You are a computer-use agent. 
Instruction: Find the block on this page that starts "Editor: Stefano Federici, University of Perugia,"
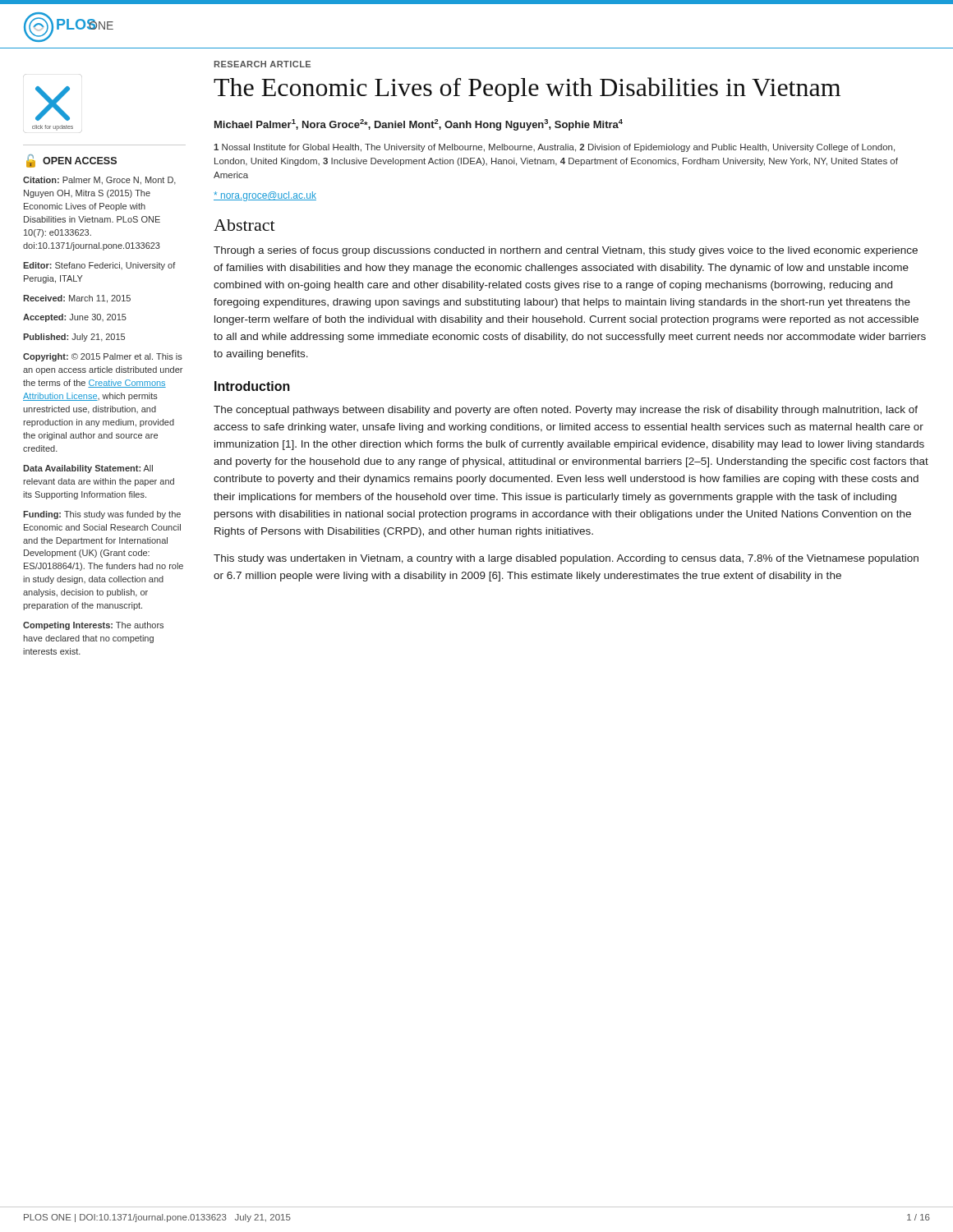click(x=99, y=272)
